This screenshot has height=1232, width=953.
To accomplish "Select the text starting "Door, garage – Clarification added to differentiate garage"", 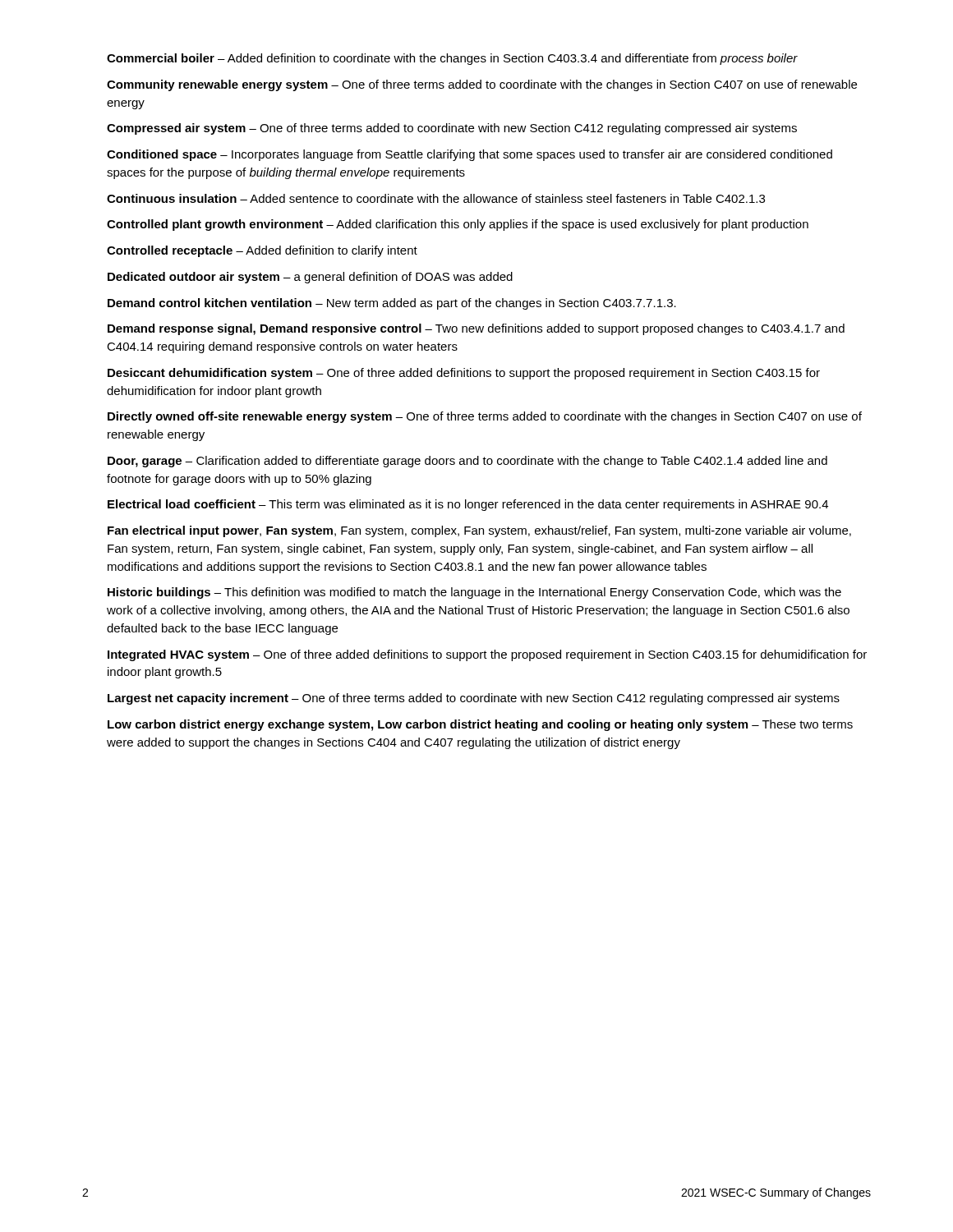I will (489, 469).
